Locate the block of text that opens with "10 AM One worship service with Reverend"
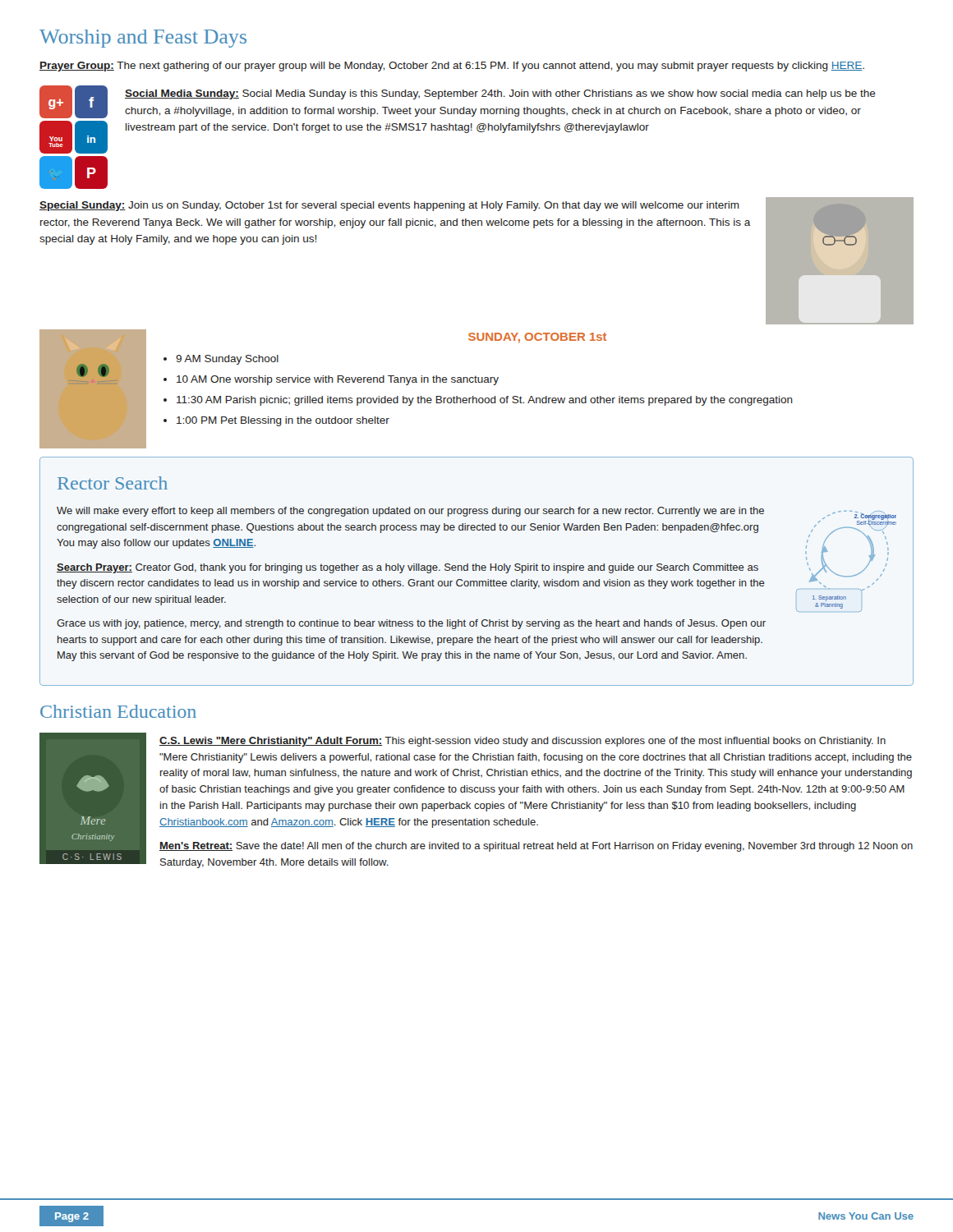The height and width of the screenshot is (1232, 953). click(337, 379)
